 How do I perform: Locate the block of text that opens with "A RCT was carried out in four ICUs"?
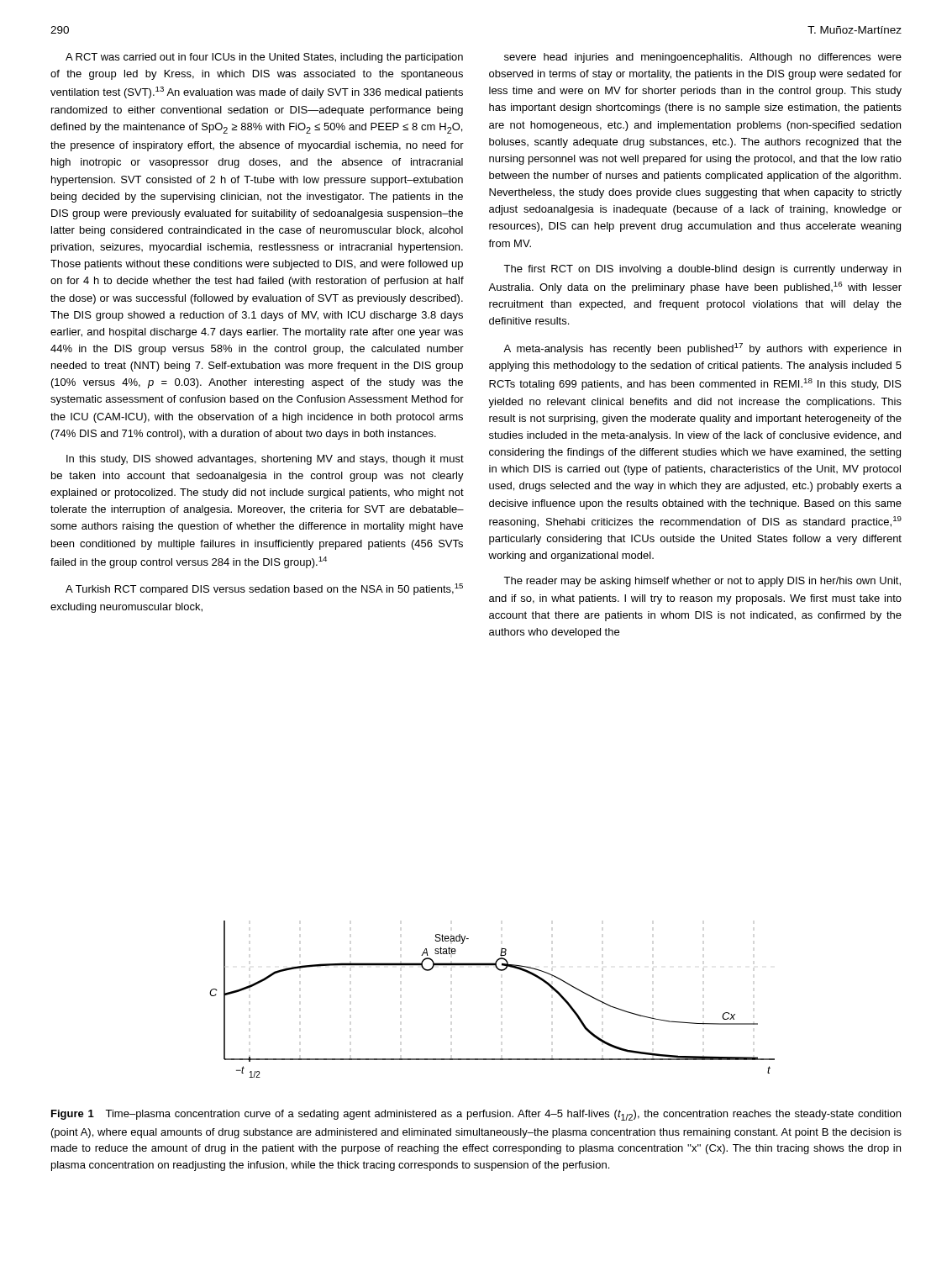[x=257, y=332]
